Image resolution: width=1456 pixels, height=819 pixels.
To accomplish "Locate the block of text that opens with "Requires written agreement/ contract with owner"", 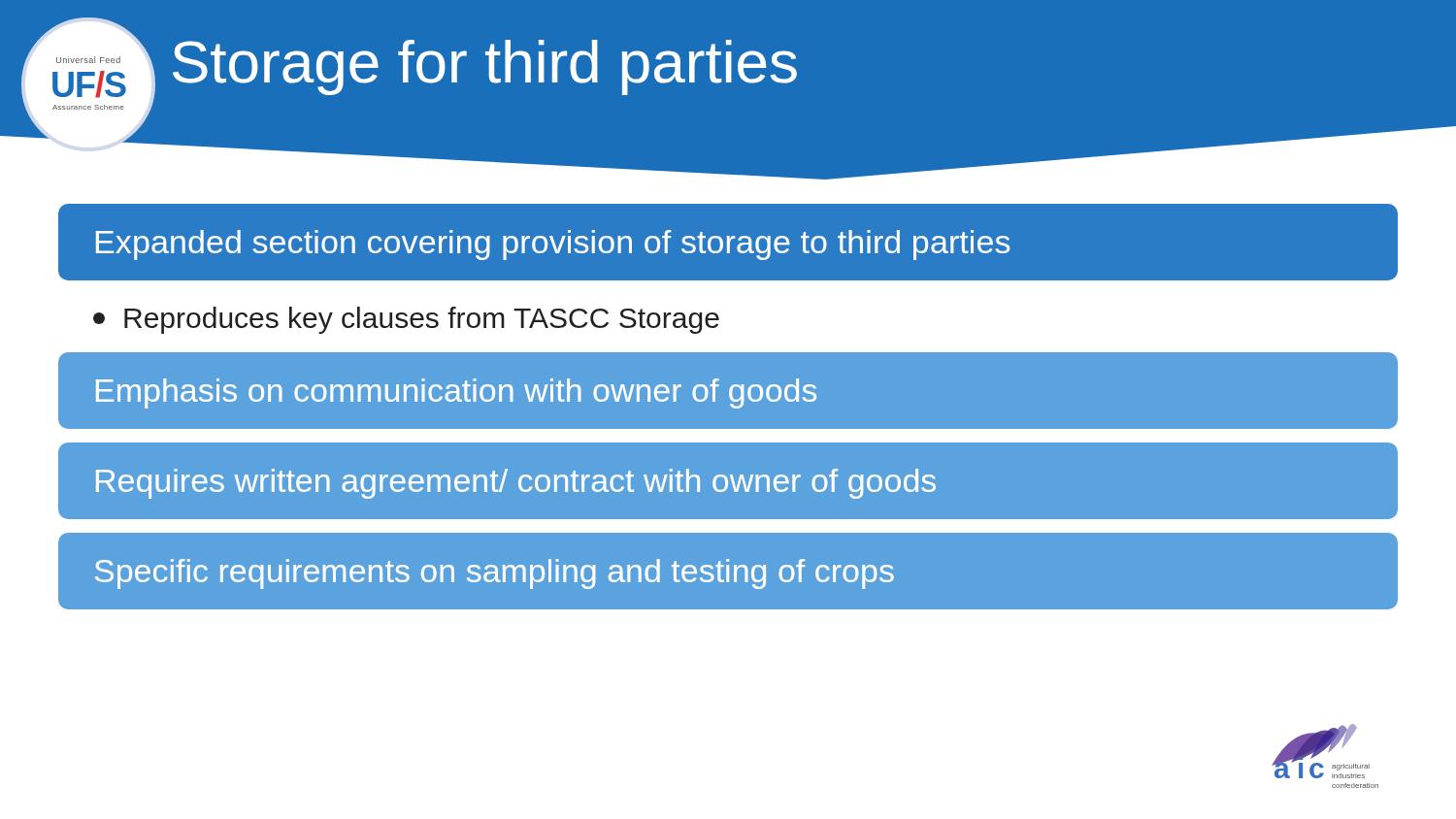I will [515, 480].
